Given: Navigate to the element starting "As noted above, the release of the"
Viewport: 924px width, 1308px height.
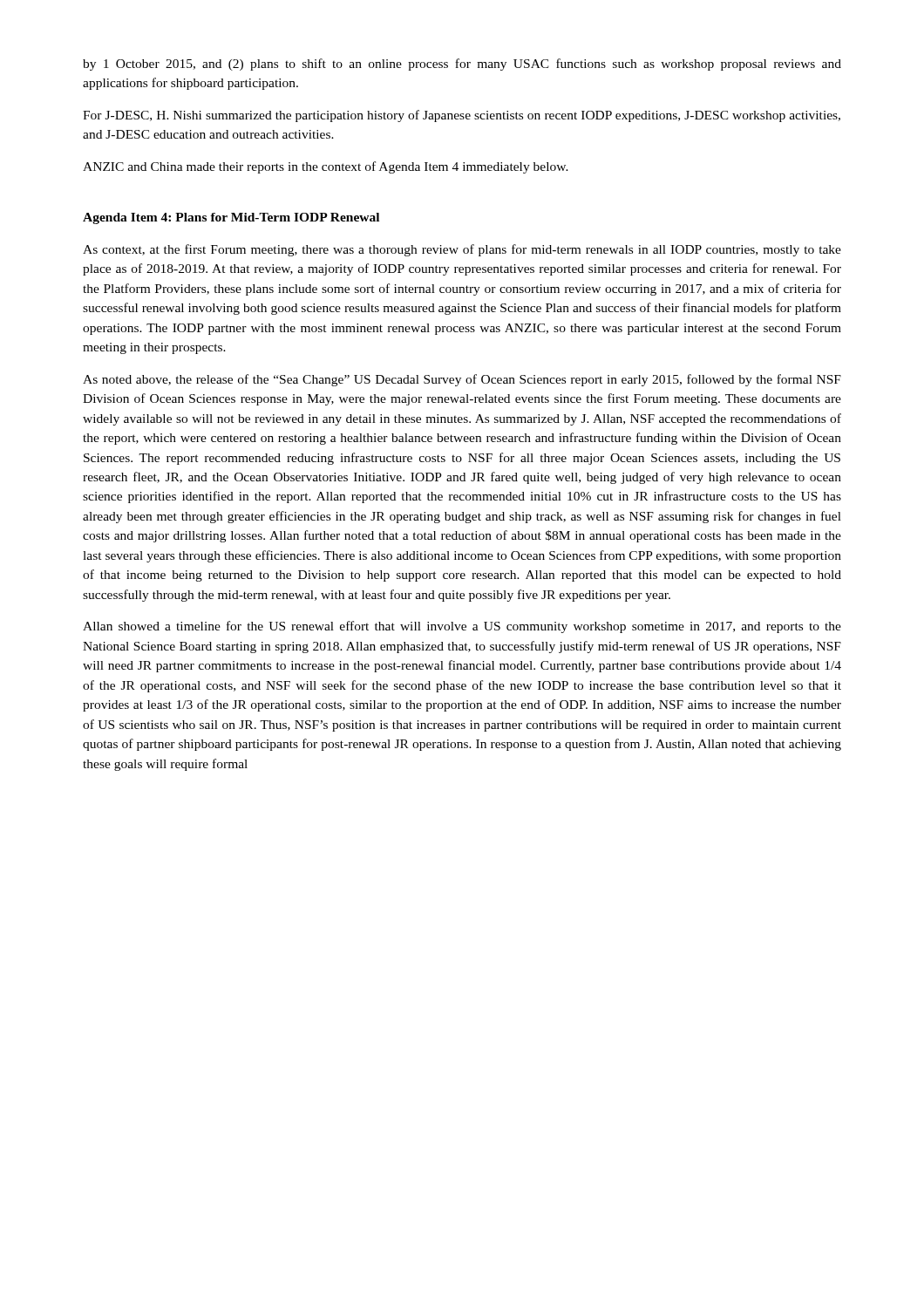Looking at the screenshot, I should coord(462,486).
